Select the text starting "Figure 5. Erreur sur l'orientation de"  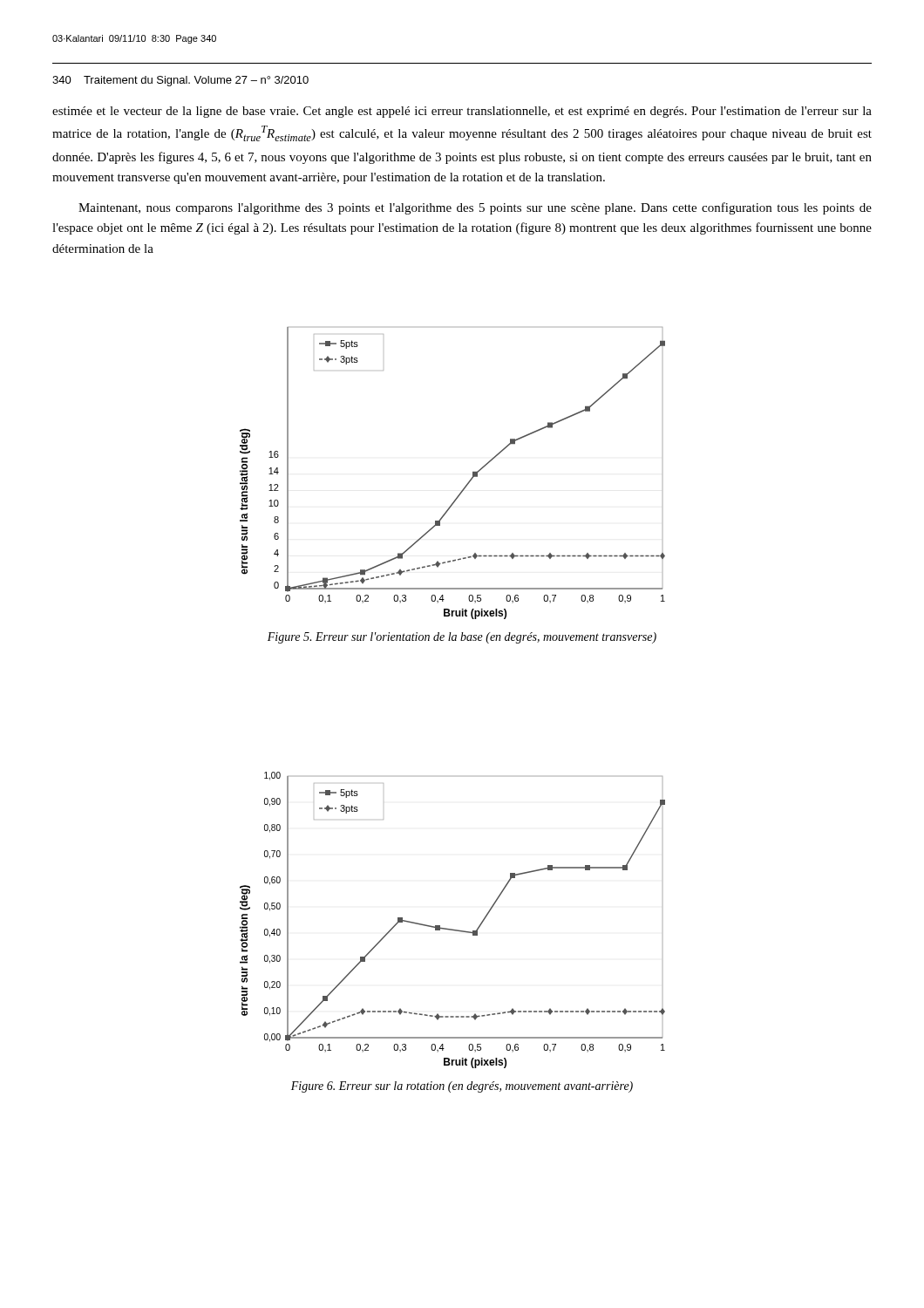(x=462, y=637)
